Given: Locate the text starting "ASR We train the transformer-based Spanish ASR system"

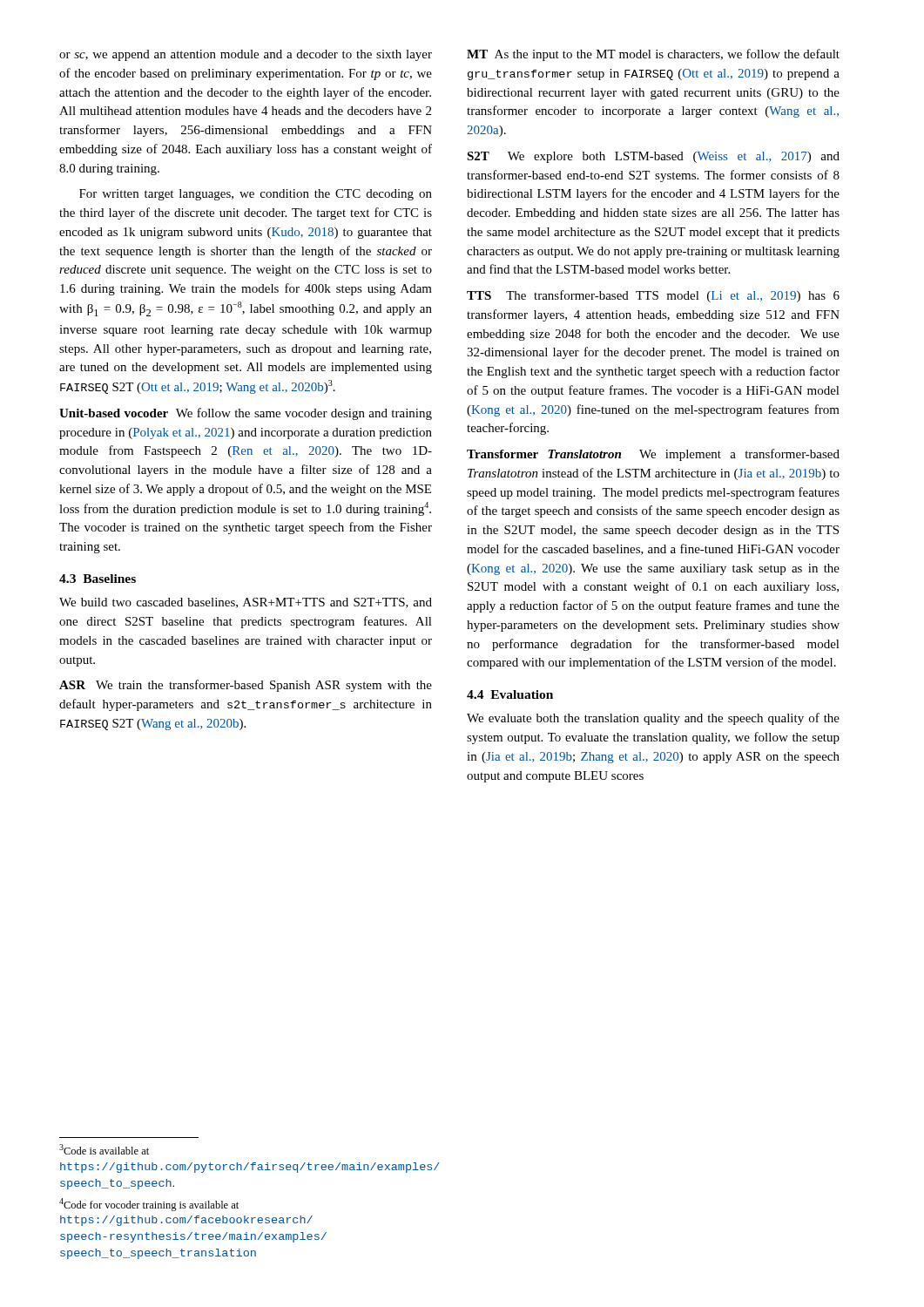Looking at the screenshot, I should coord(246,705).
